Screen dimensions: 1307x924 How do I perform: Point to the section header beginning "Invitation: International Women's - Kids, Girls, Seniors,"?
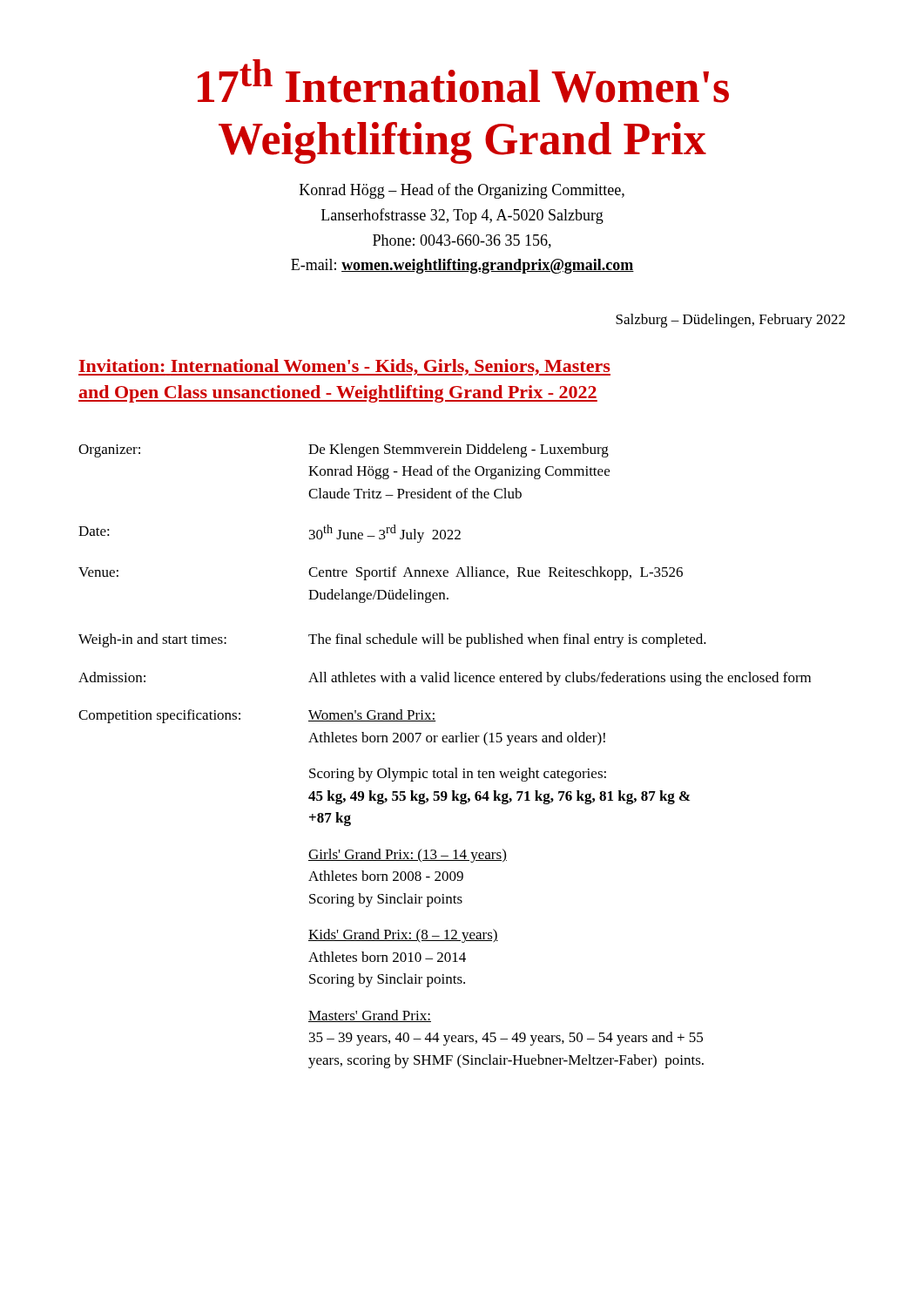pos(344,379)
